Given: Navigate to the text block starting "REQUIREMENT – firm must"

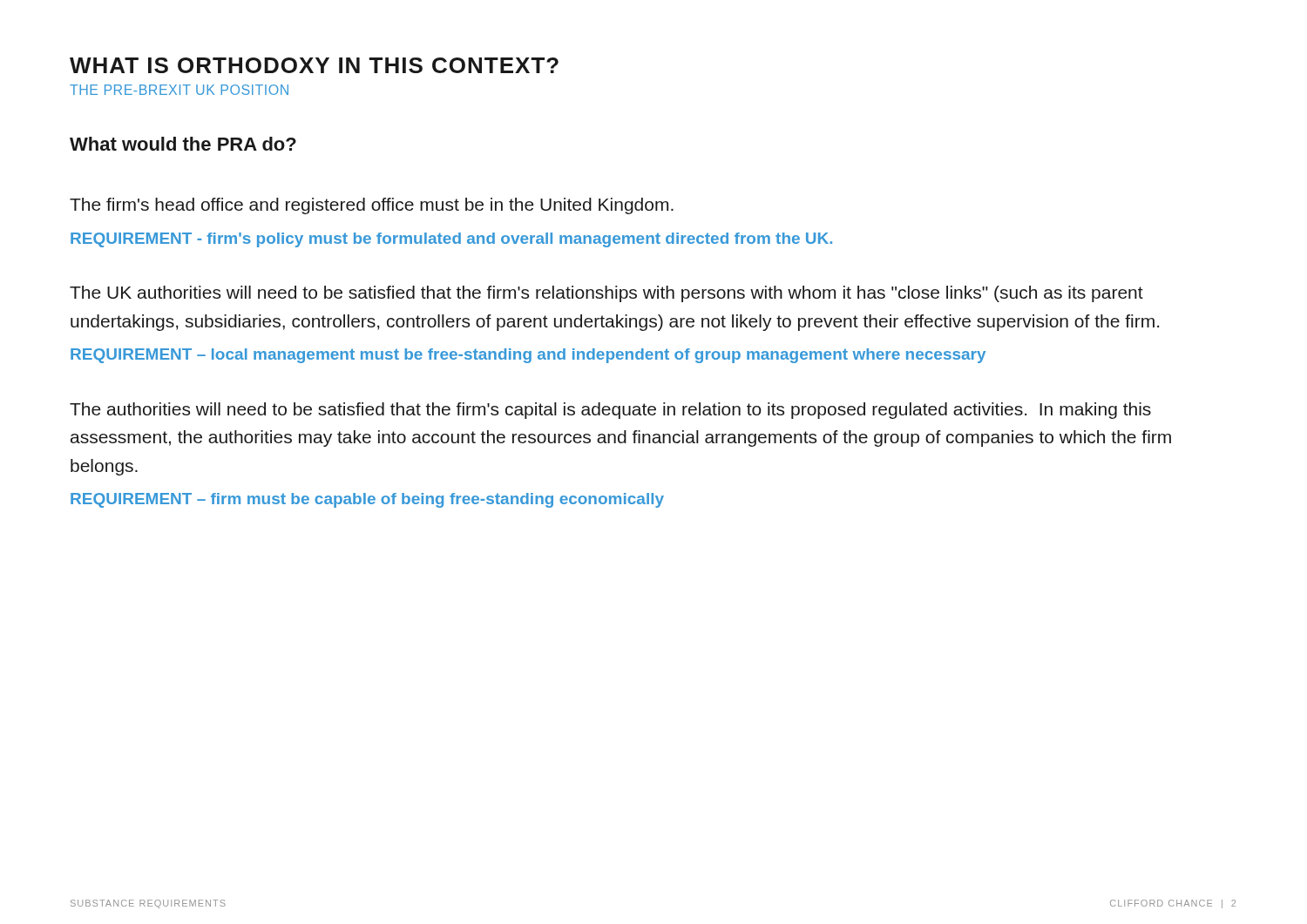Looking at the screenshot, I should (367, 499).
